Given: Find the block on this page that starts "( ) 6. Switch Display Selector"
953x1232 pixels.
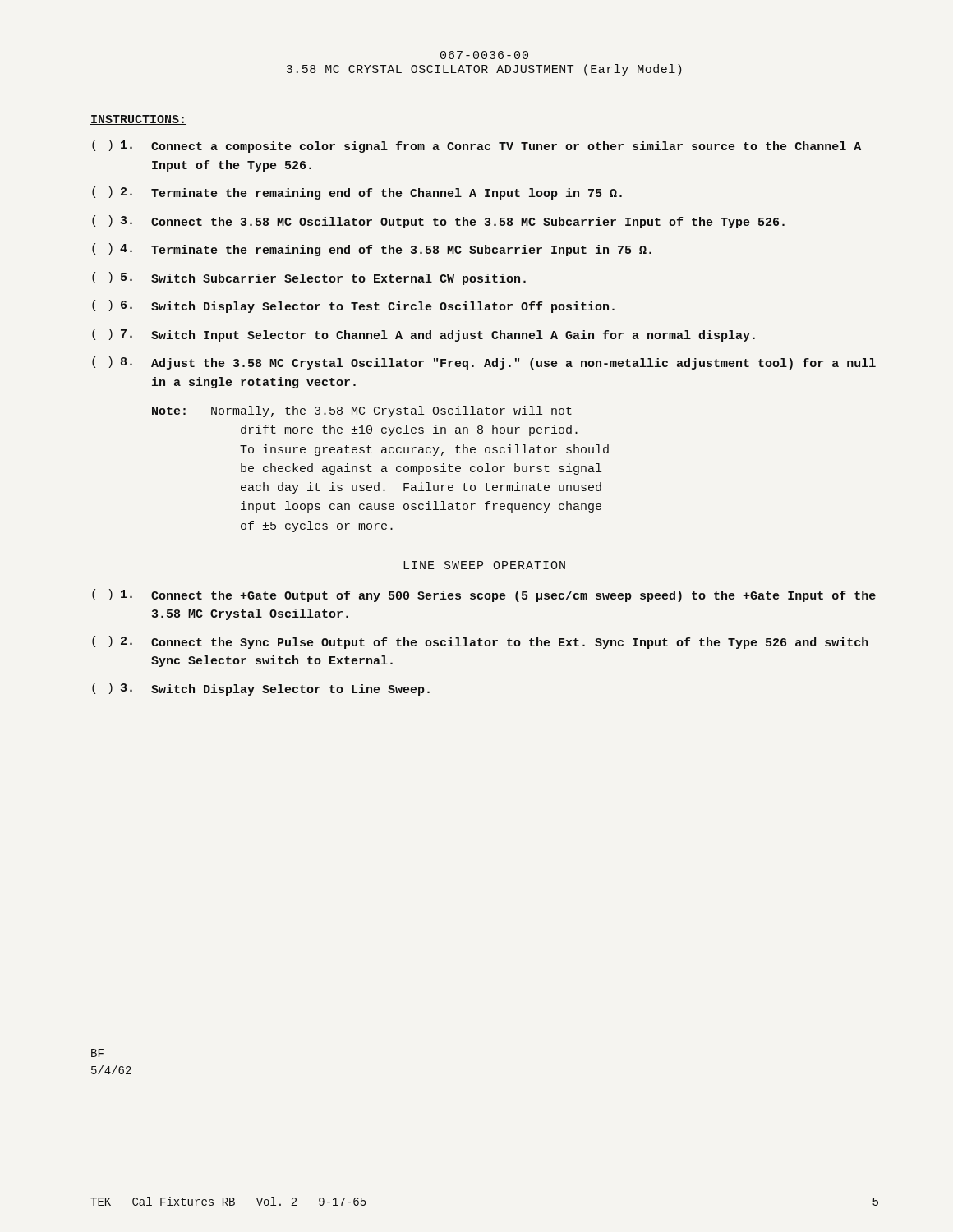Looking at the screenshot, I should pos(485,308).
